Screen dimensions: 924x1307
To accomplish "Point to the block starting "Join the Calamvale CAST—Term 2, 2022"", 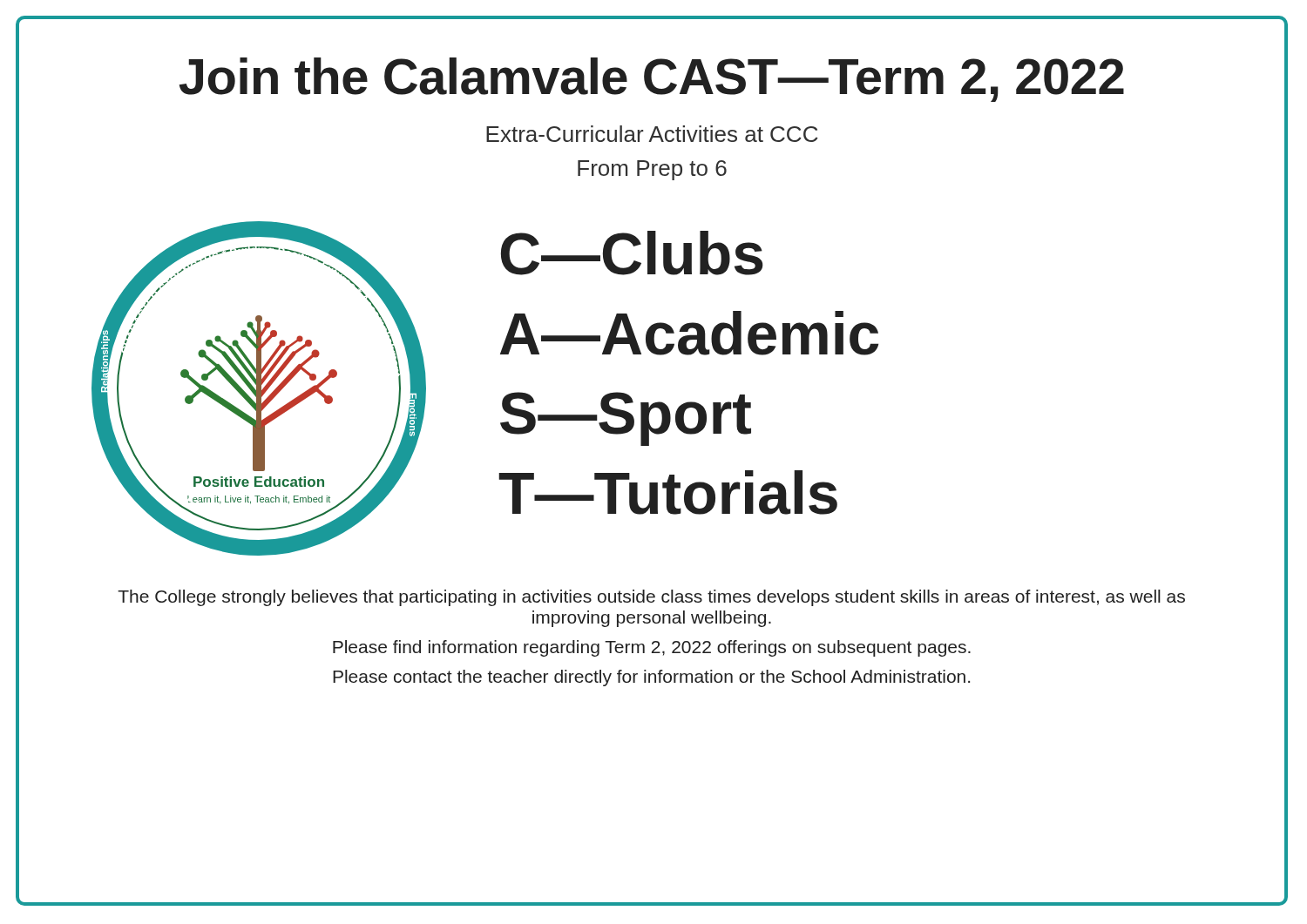I will [652, 76].
